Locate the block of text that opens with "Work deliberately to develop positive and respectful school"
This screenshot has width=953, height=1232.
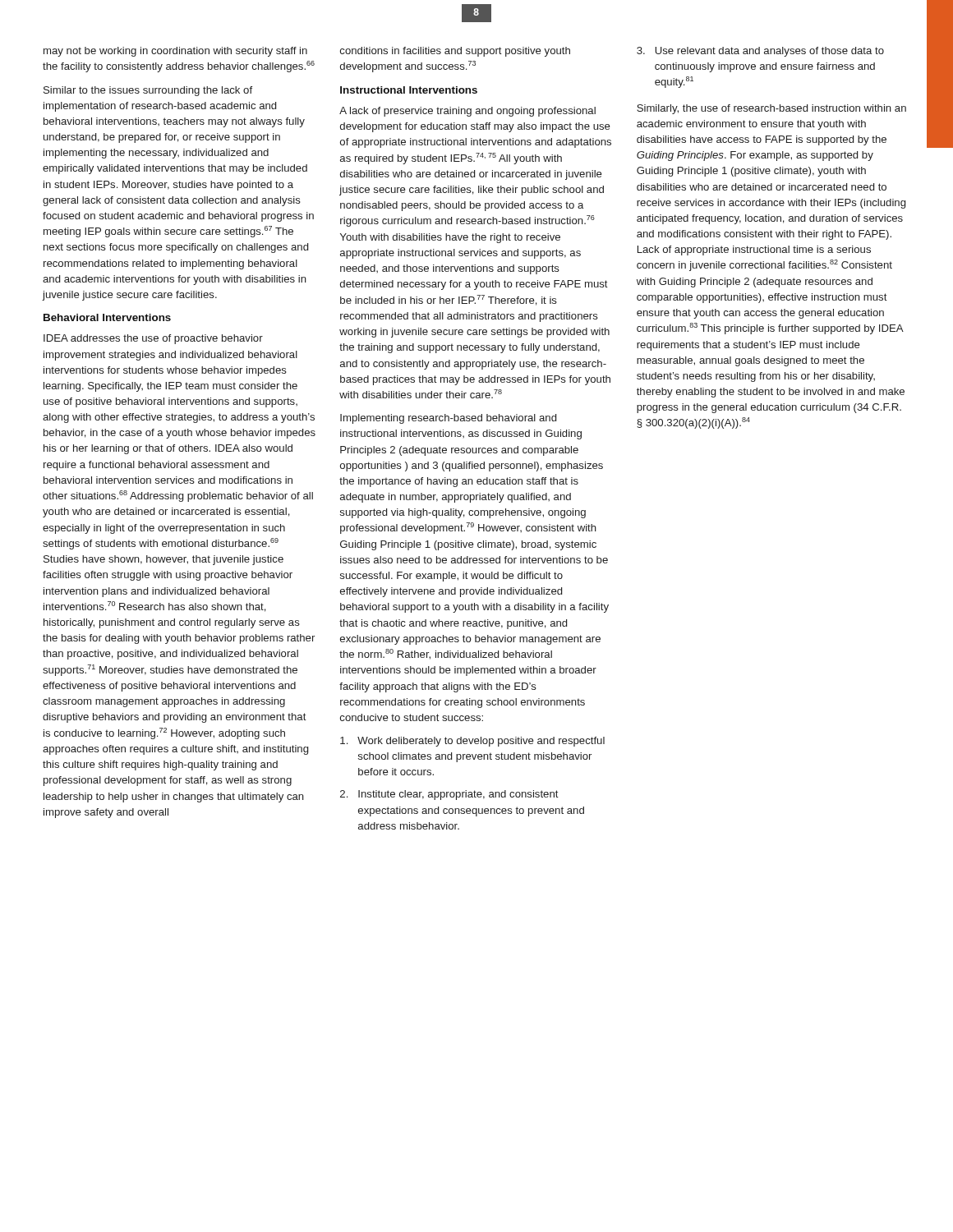pos(476,756)
